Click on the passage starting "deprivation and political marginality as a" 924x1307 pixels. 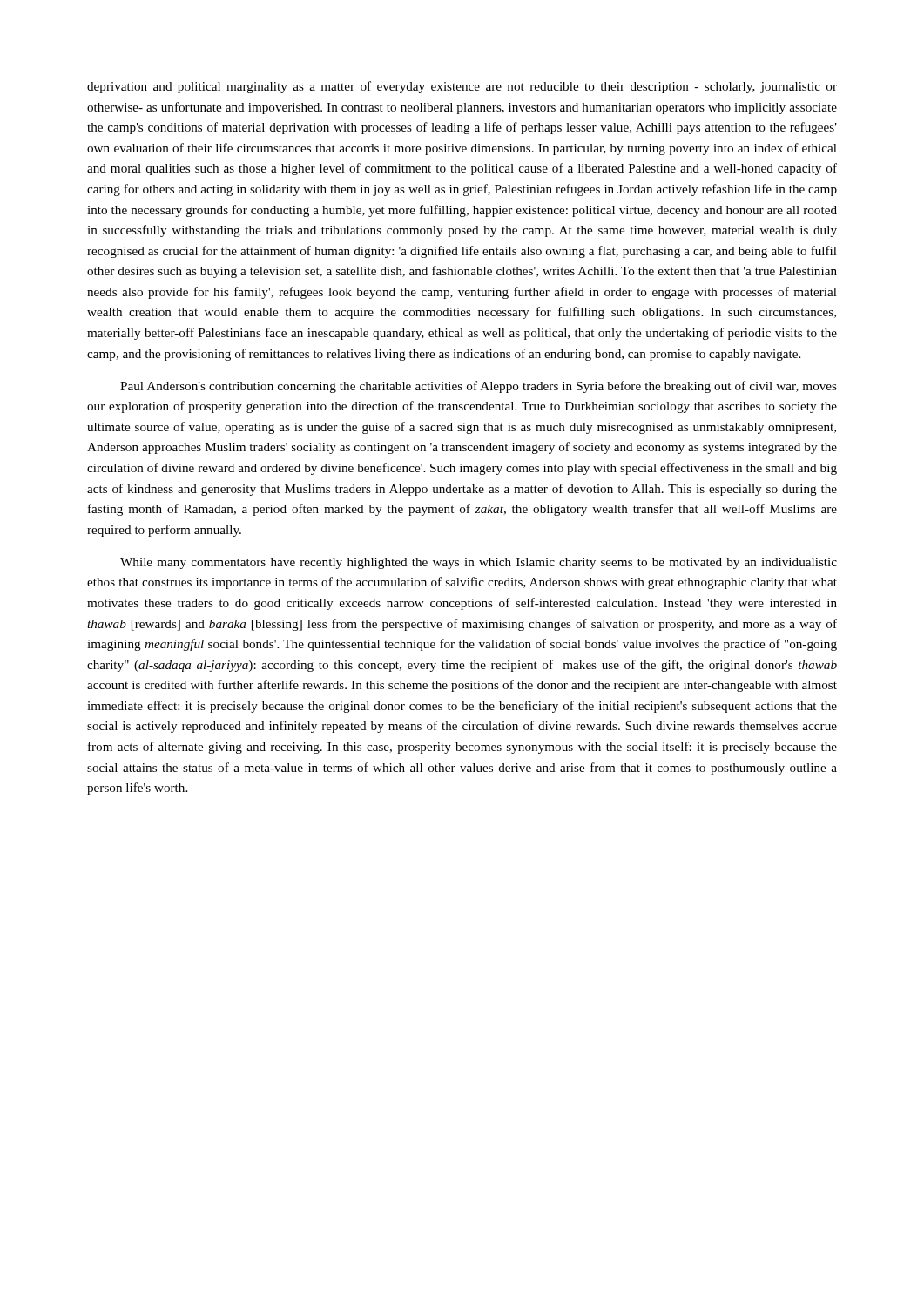462,220
